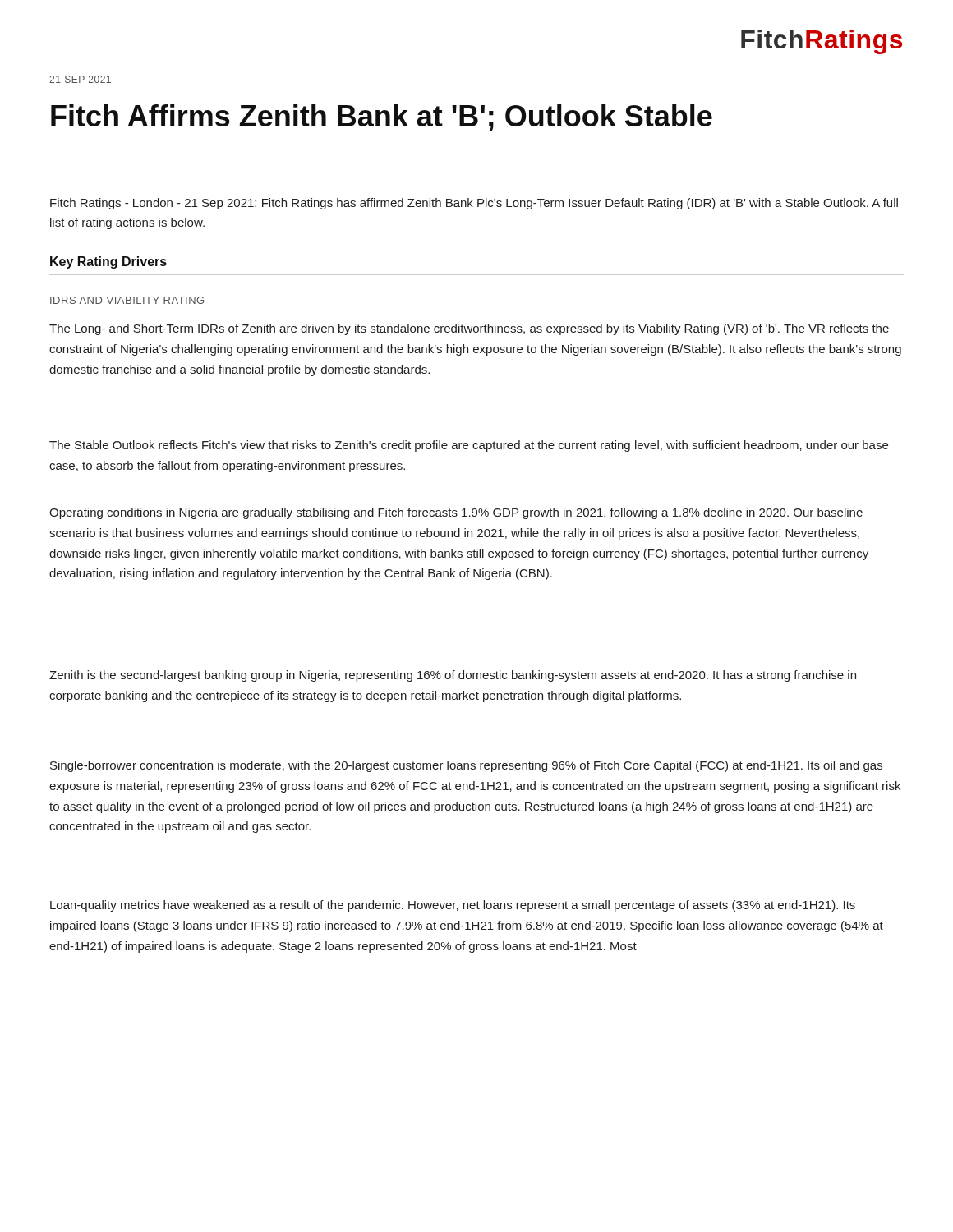
Task: Locate the block starting "Fitch Ratings - London"
Action: point(474,212)
